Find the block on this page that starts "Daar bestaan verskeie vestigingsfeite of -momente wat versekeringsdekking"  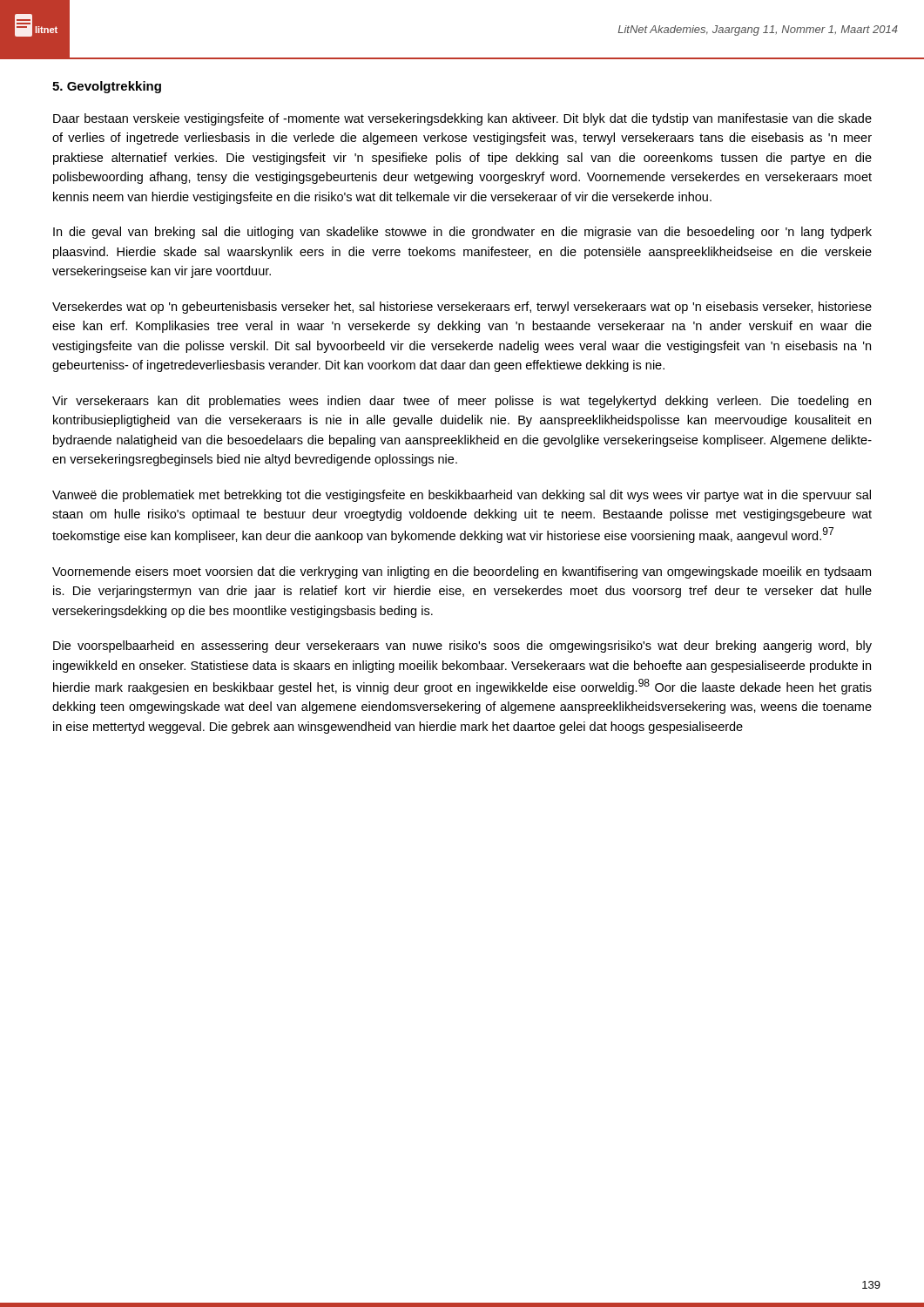click(462, 158)
